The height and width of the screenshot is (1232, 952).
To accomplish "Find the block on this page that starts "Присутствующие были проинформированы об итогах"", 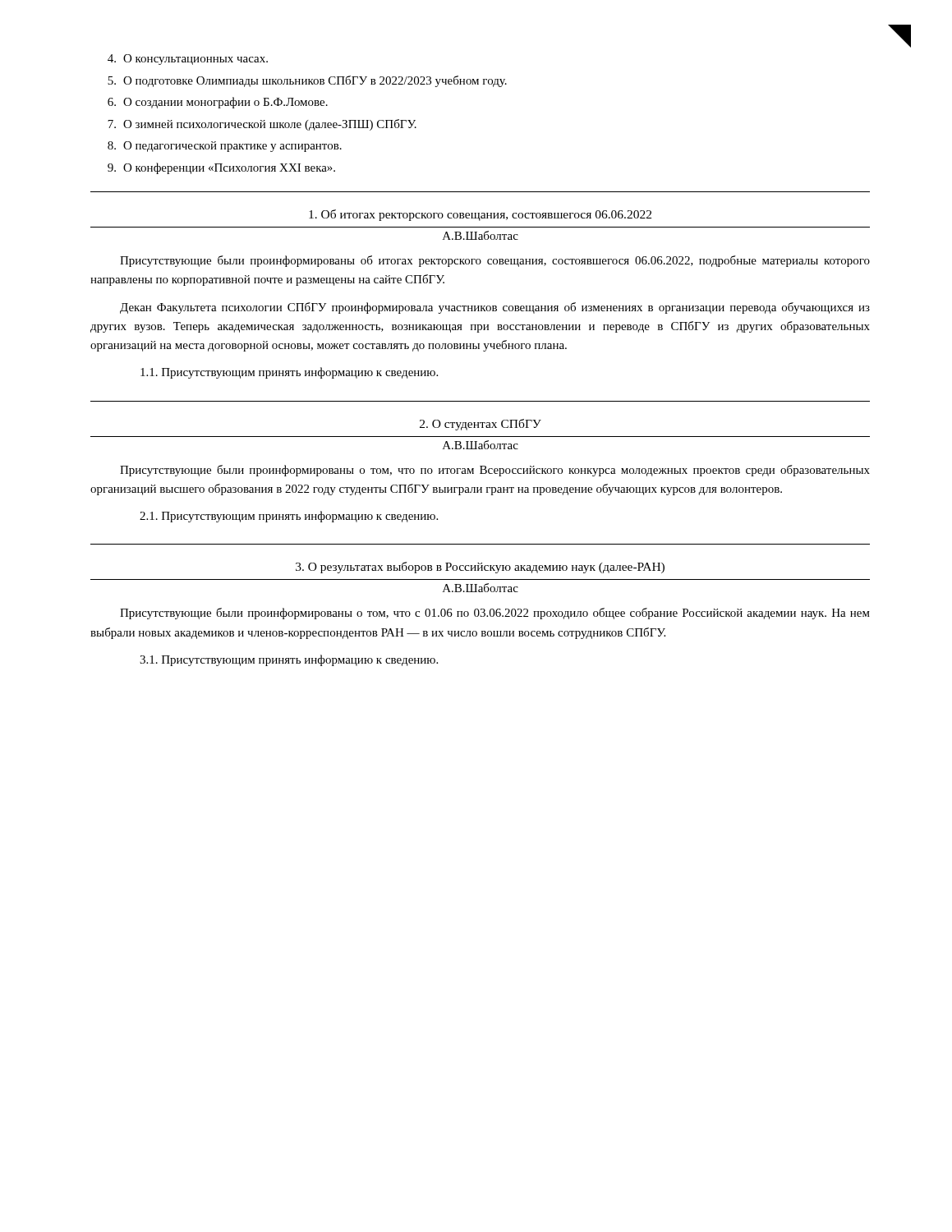I will click(x=480, y=270).
